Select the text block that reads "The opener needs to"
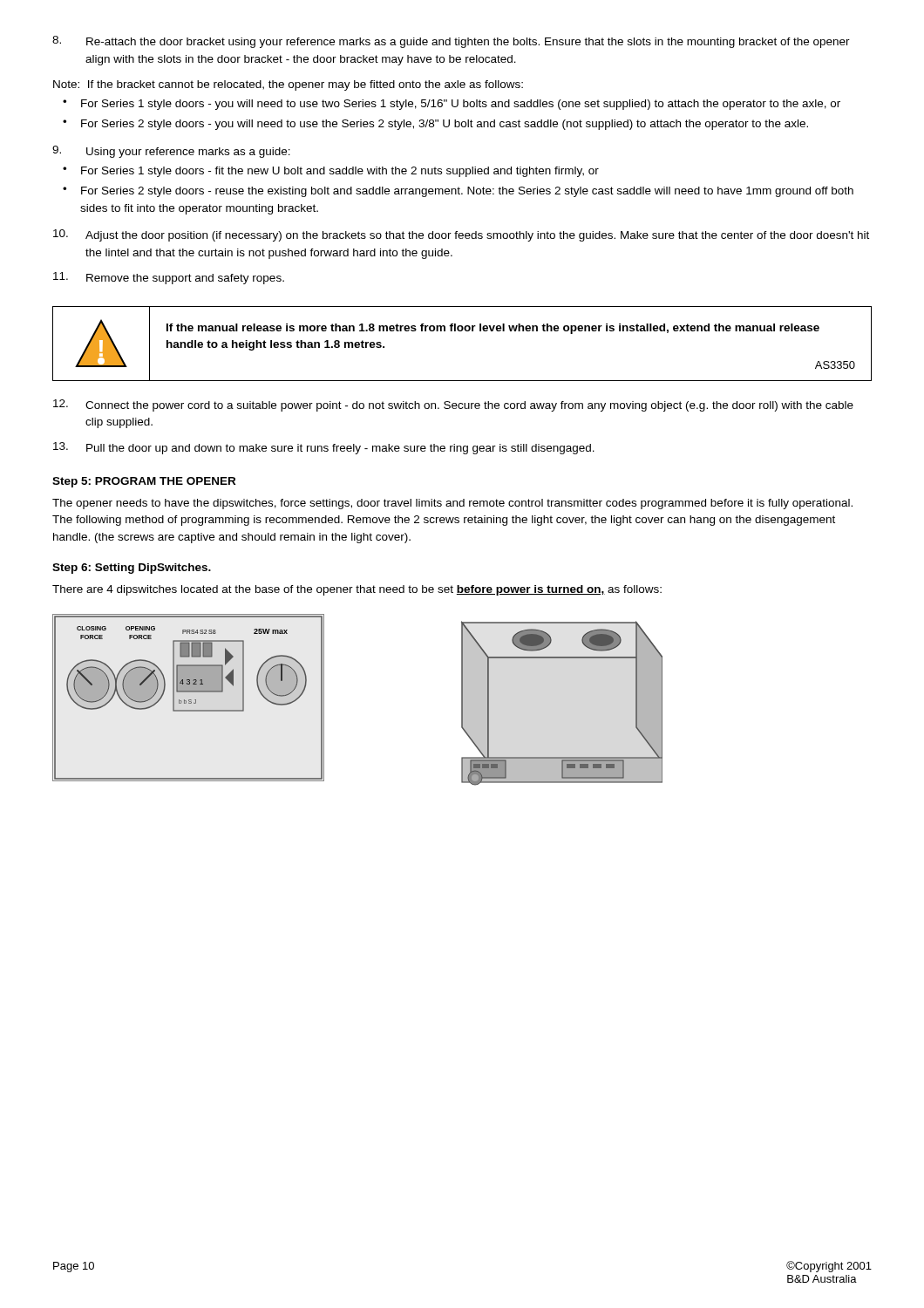The width and height of the screenshot is (924, 1308). (x=453, y=519)
